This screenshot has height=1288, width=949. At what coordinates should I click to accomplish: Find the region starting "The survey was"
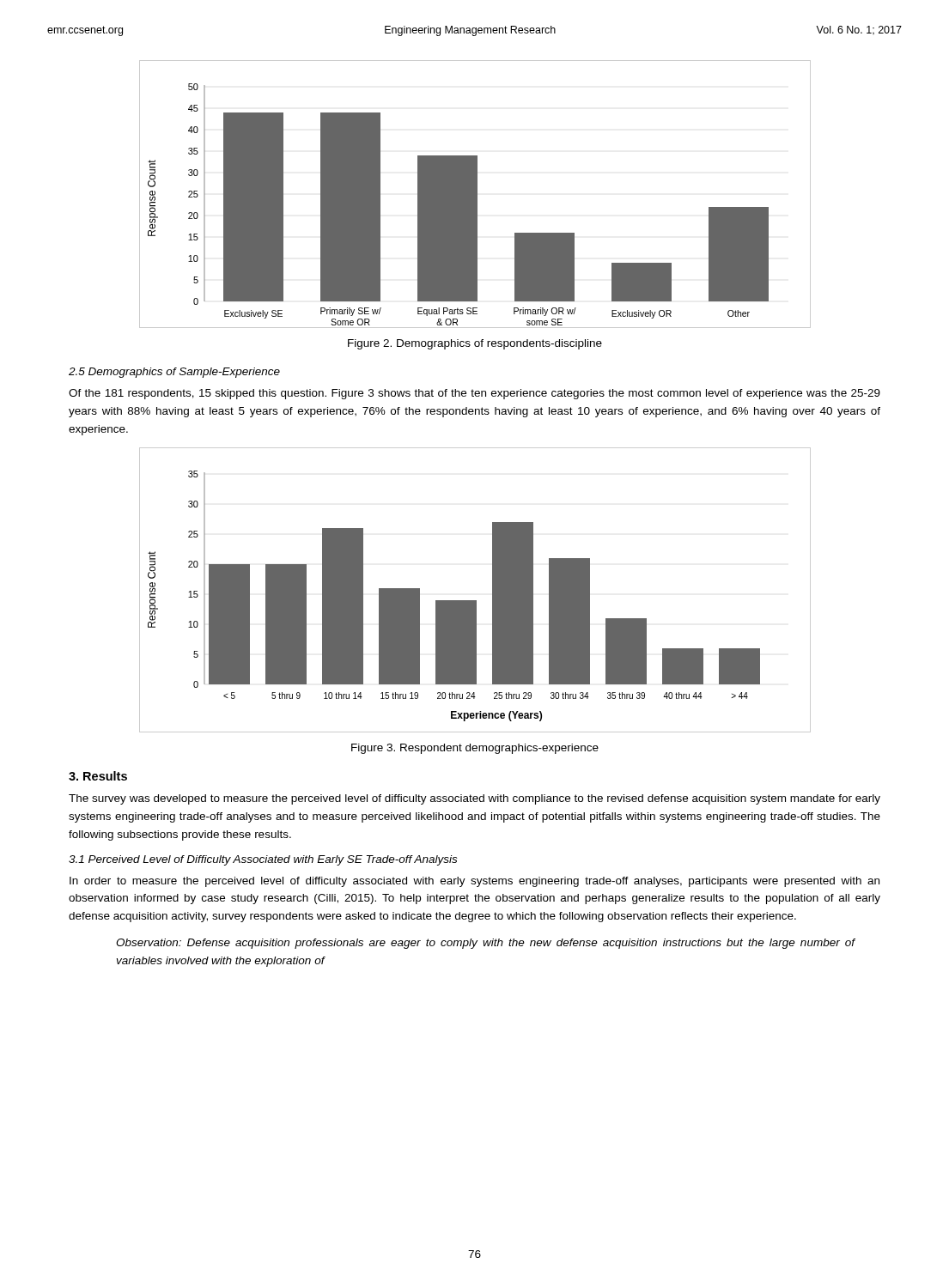click(x=474, y=816)
